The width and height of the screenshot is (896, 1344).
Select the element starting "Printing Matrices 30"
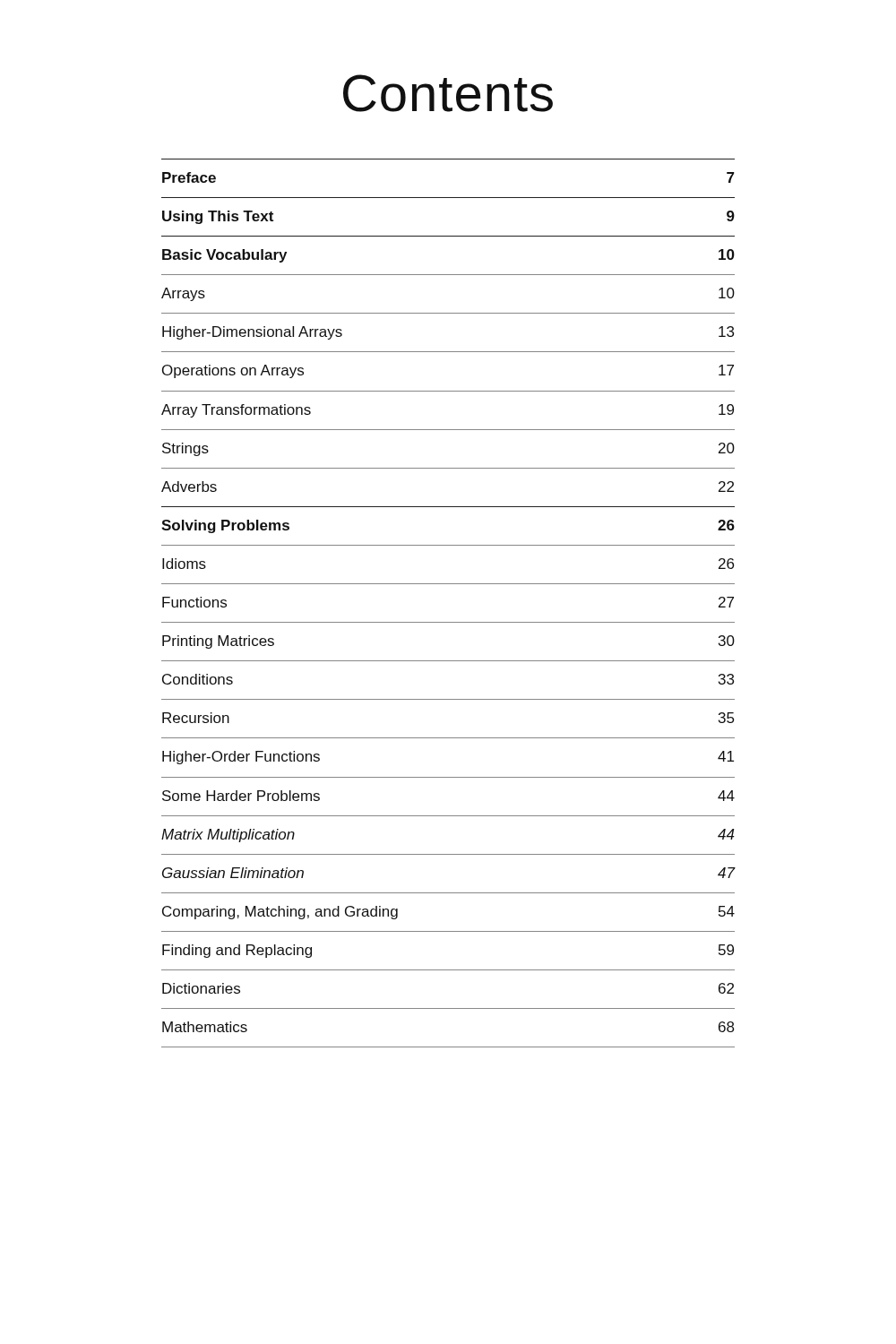click(x=223, y=642)
